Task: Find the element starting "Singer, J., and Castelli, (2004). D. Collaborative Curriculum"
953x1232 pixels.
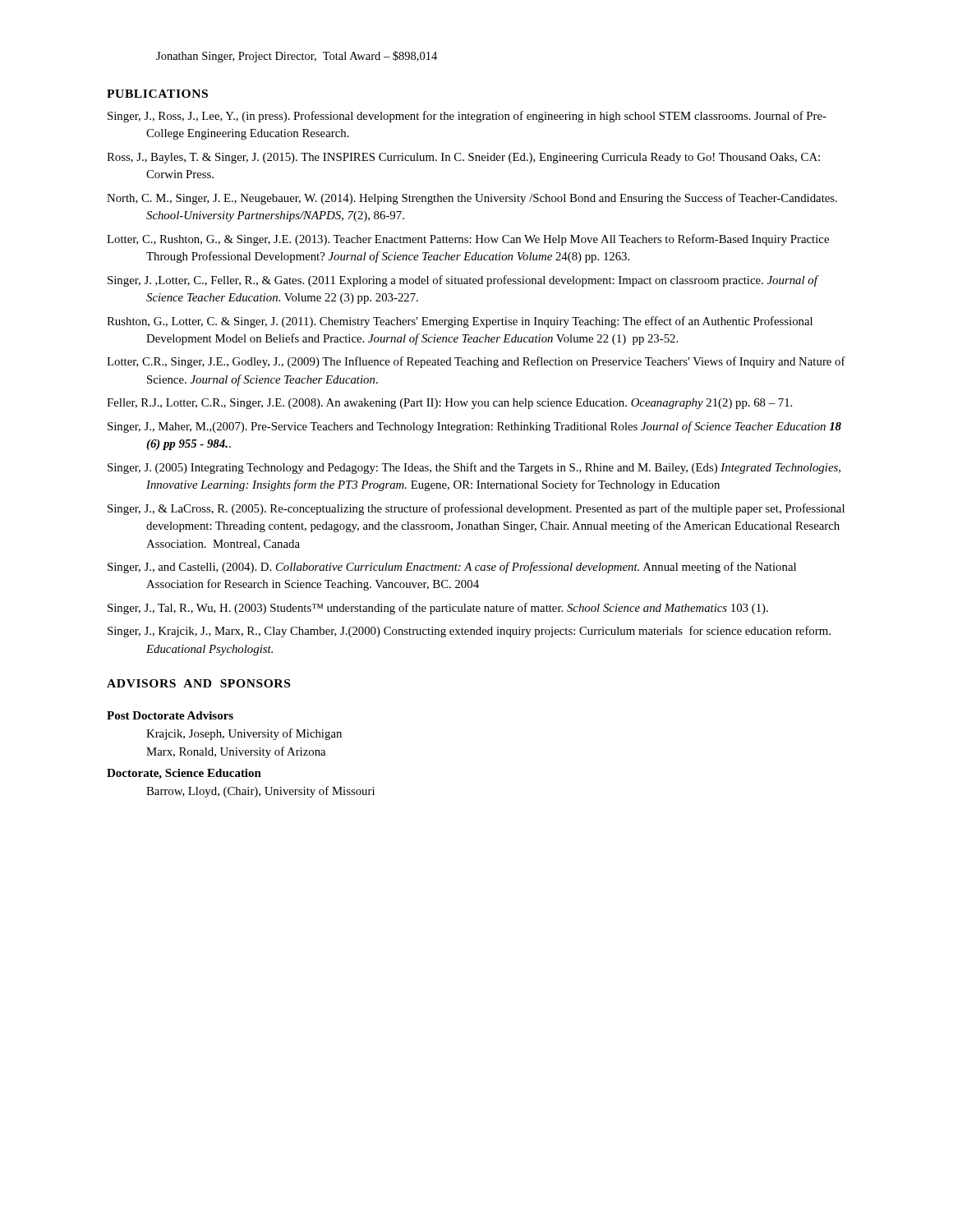Action: pos(452,575)
